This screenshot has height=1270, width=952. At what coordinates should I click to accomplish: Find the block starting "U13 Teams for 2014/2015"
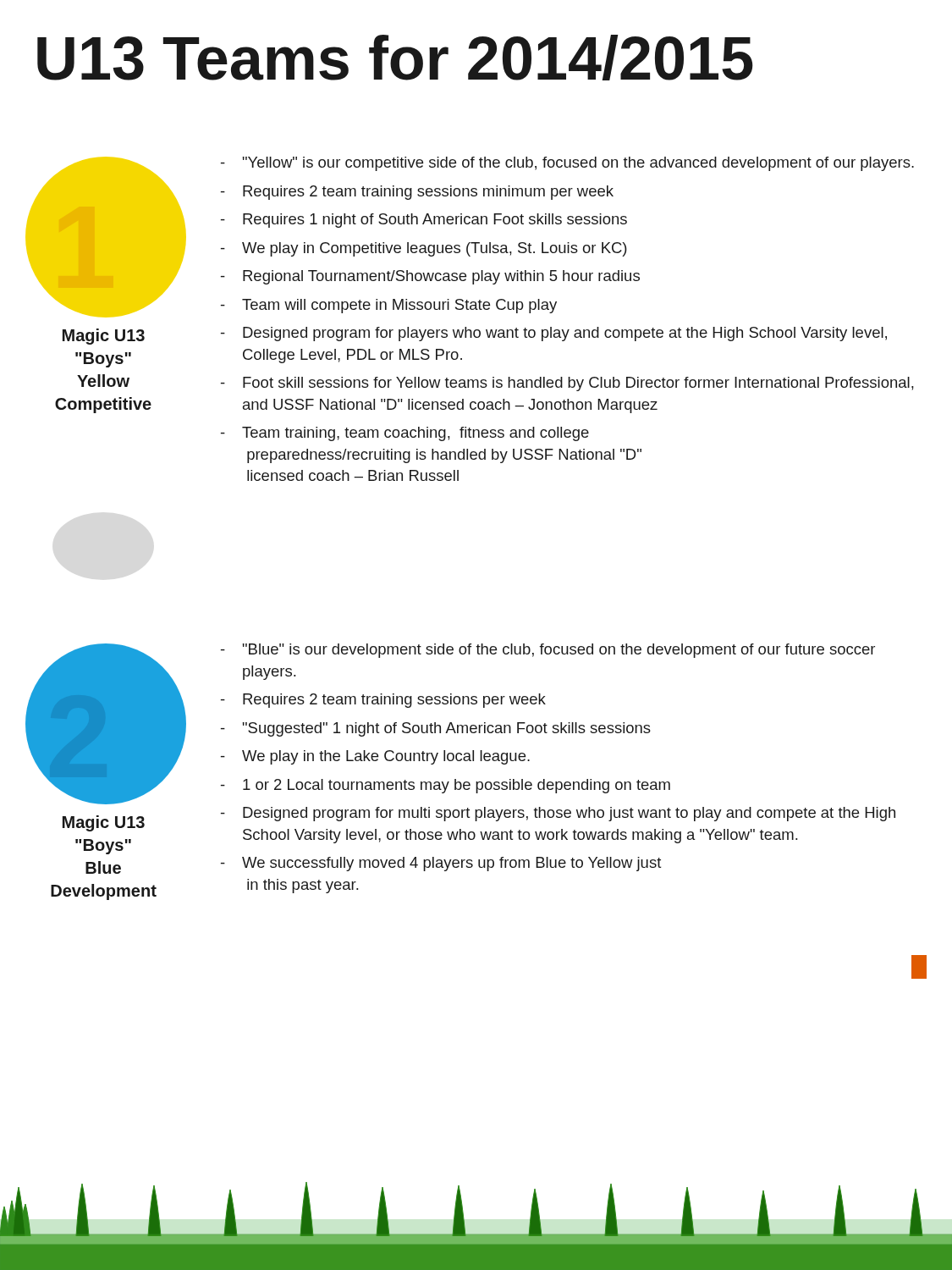coord(394,59)
